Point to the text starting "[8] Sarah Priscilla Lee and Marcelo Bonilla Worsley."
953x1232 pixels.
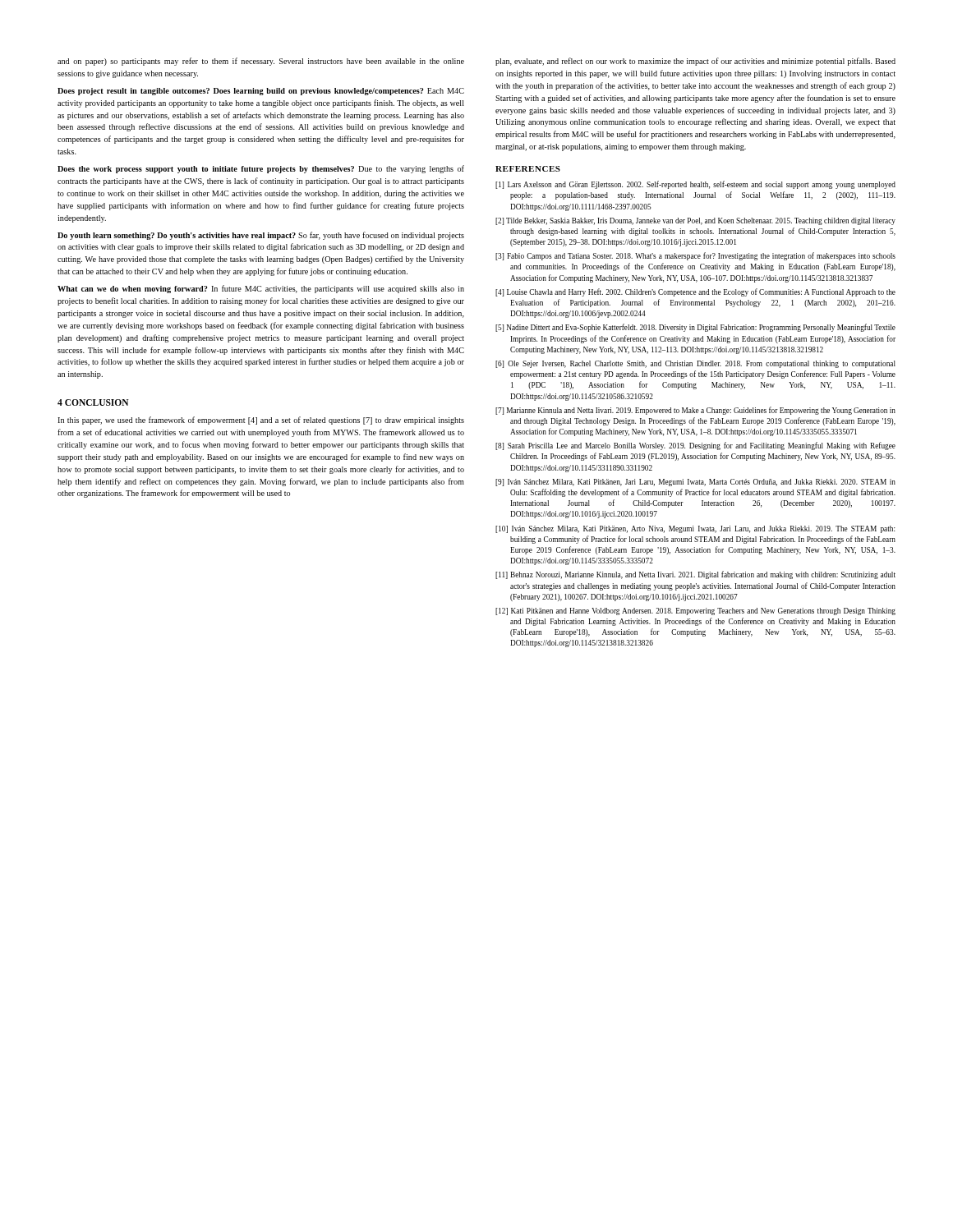[695, 458]
